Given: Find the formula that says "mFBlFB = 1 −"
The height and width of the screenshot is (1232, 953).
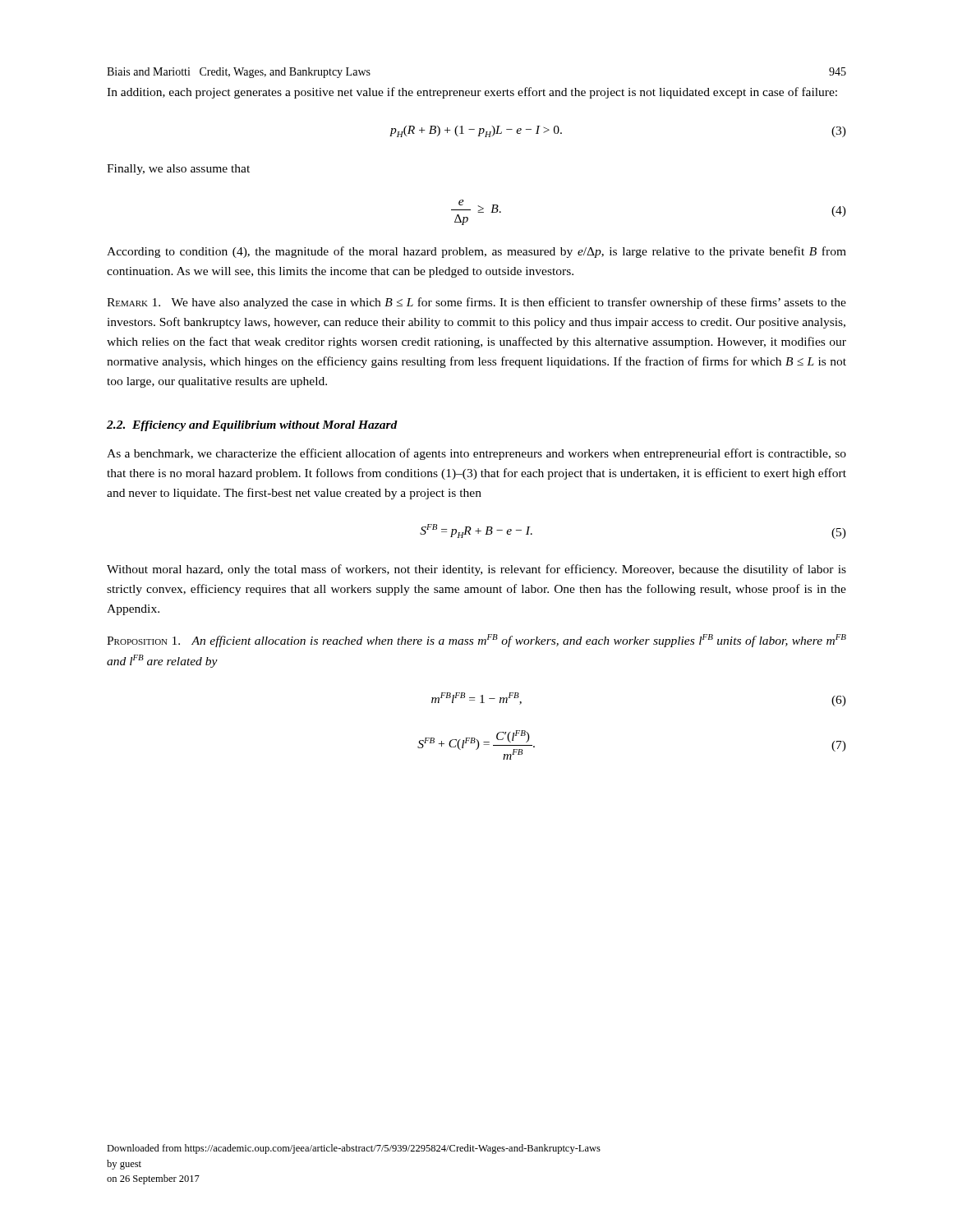Looking at the screenshot, I should [482, 699].
